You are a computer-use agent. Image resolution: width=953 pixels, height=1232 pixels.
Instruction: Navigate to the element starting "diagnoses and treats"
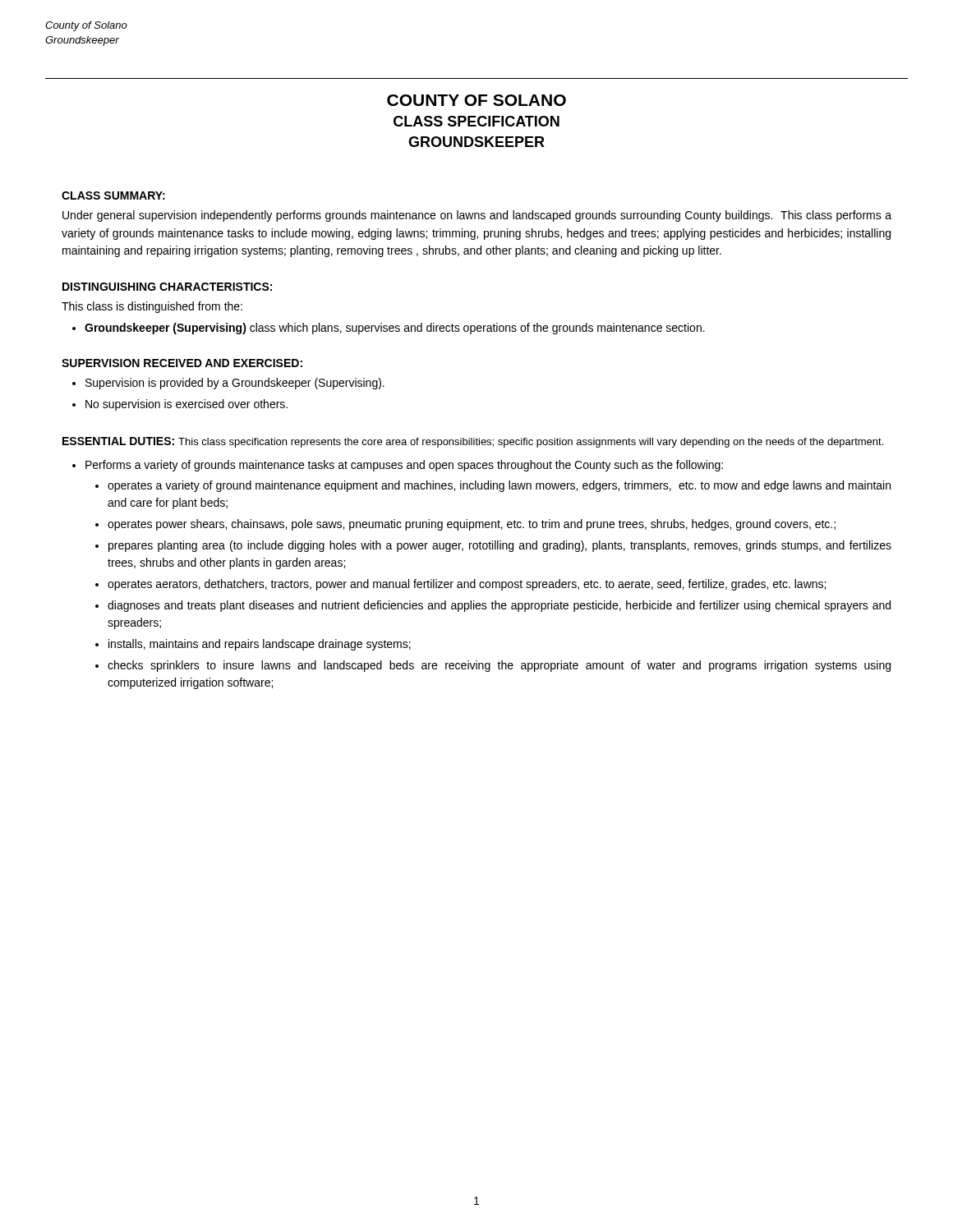click(x=499, y=614)
